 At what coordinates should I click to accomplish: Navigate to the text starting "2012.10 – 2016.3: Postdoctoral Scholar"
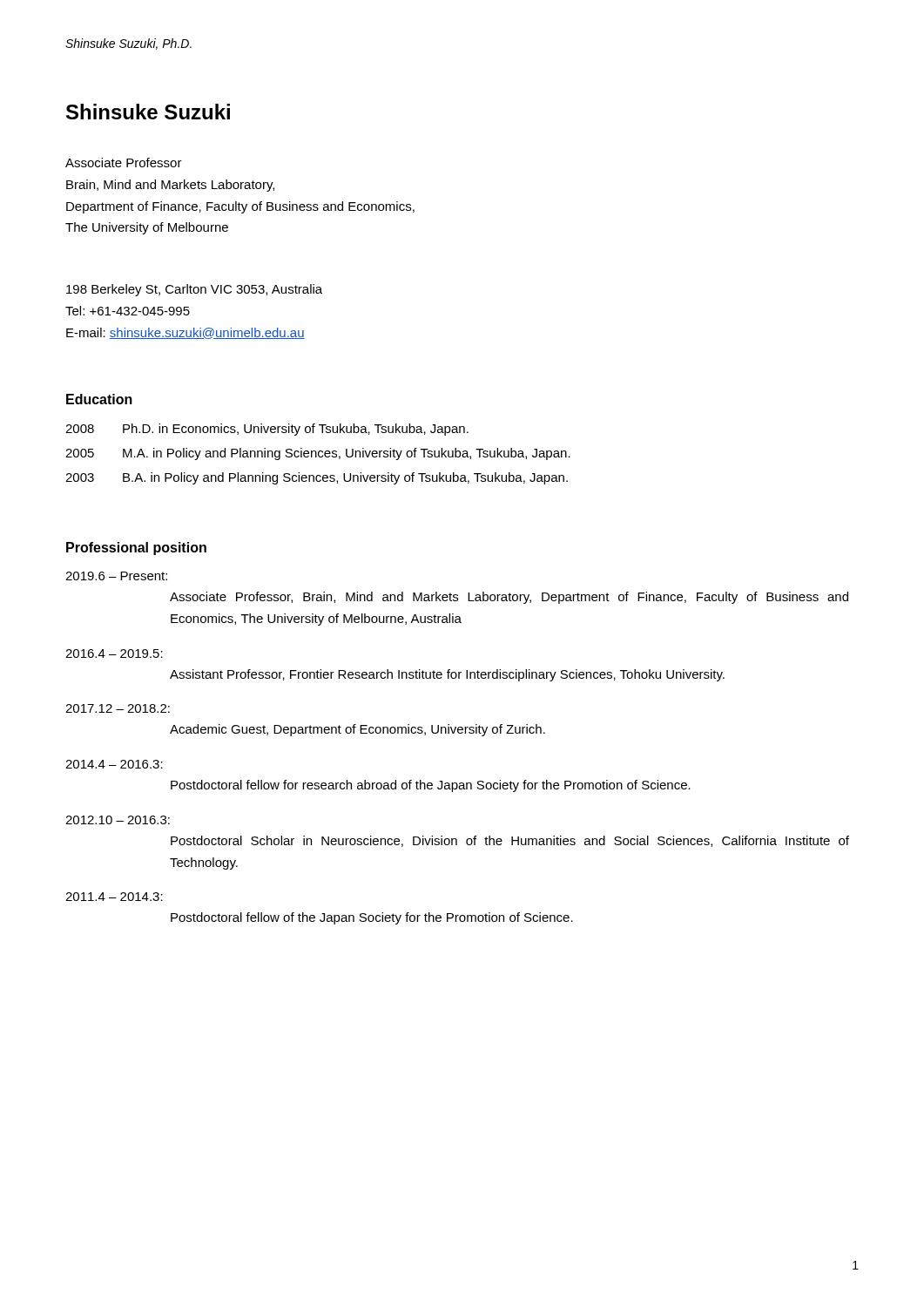click(457, 843)
